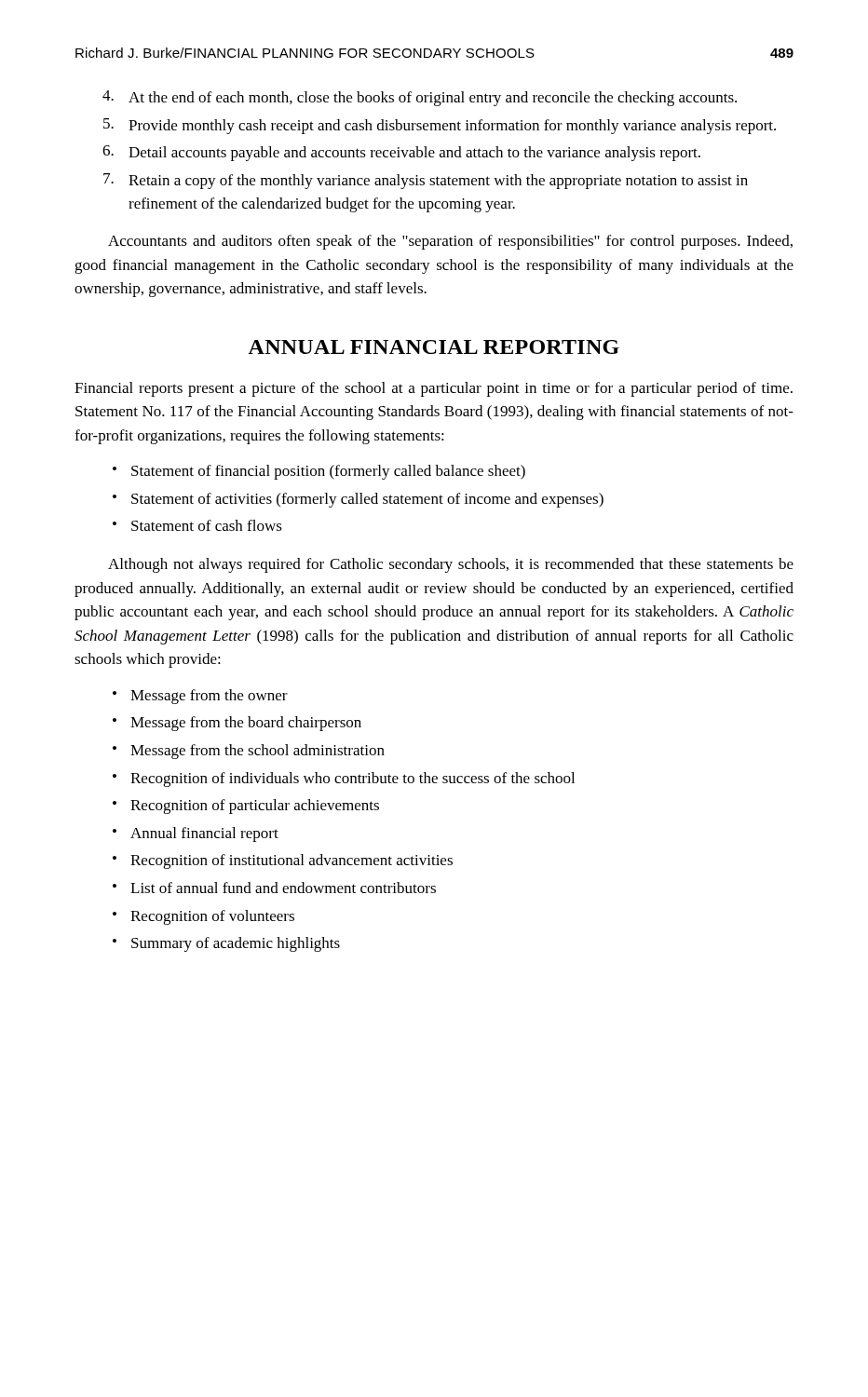Locate the block starting "• Statement of cash"
The height and width of the screenshot is (1397, 868).
(x=197, y=527)
